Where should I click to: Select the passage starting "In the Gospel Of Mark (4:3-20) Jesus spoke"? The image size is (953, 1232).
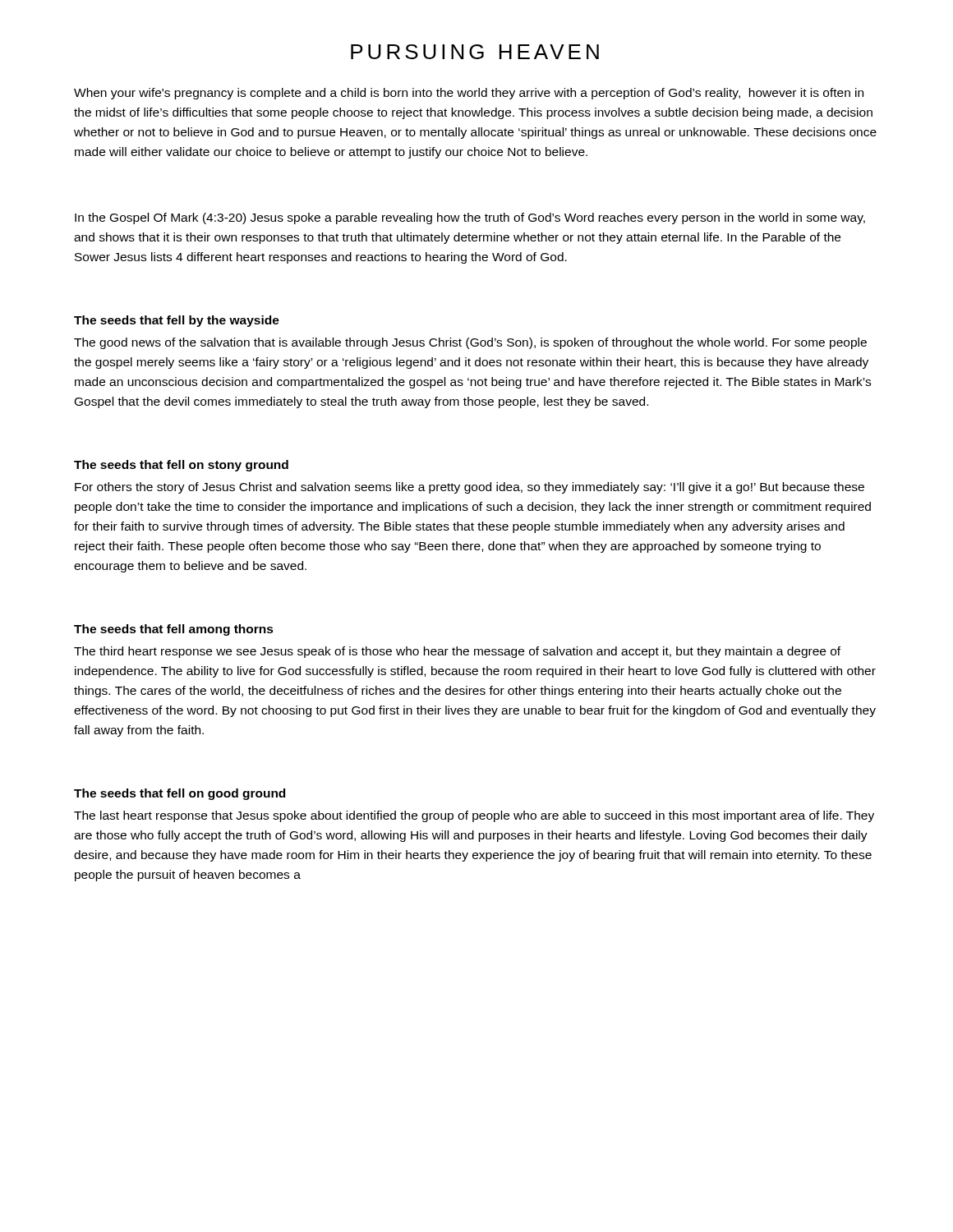(x=470, y=237)
